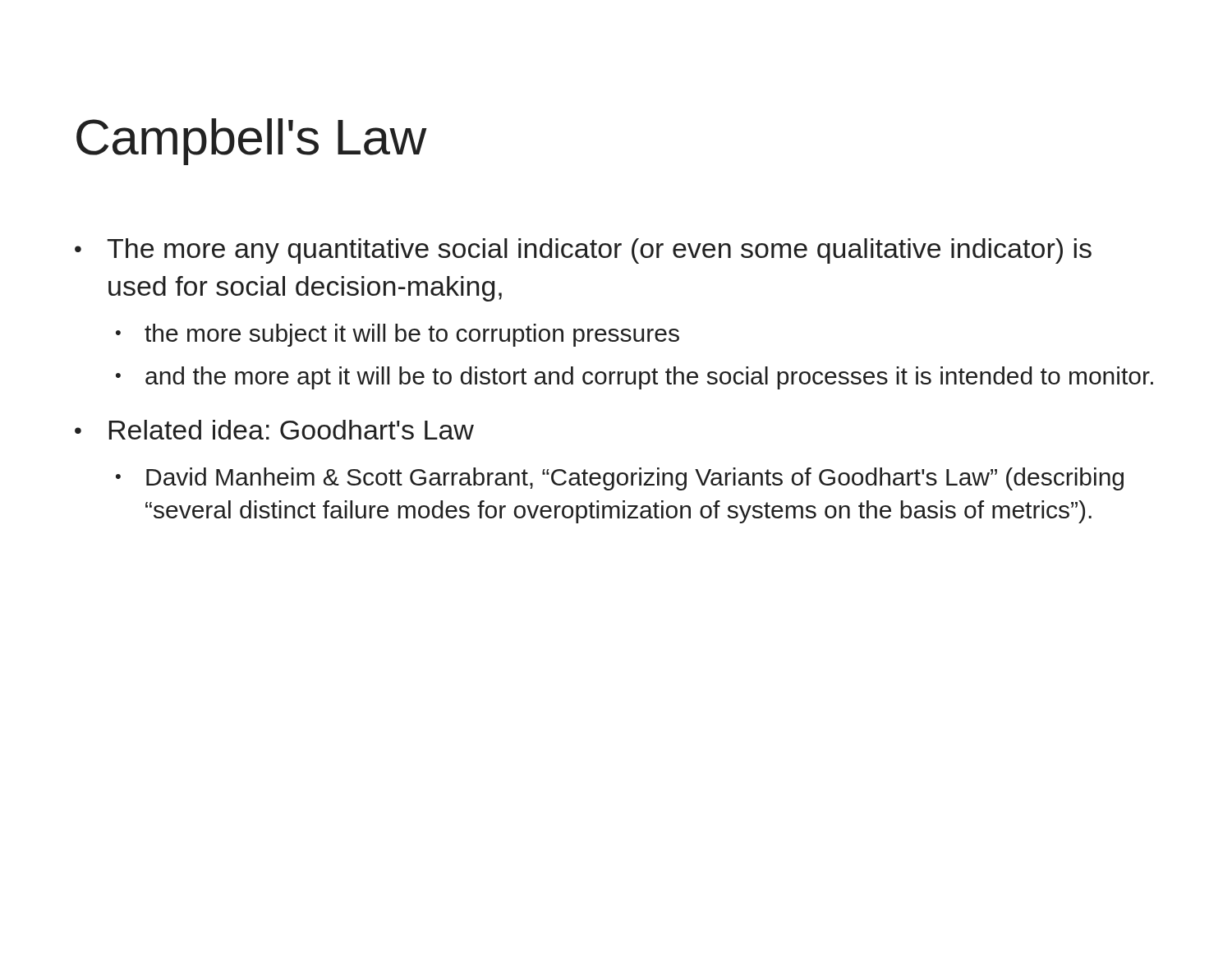Navigate to the text block starting "• and the"
Screen dimensions: 953x1232
click(637, 377)
